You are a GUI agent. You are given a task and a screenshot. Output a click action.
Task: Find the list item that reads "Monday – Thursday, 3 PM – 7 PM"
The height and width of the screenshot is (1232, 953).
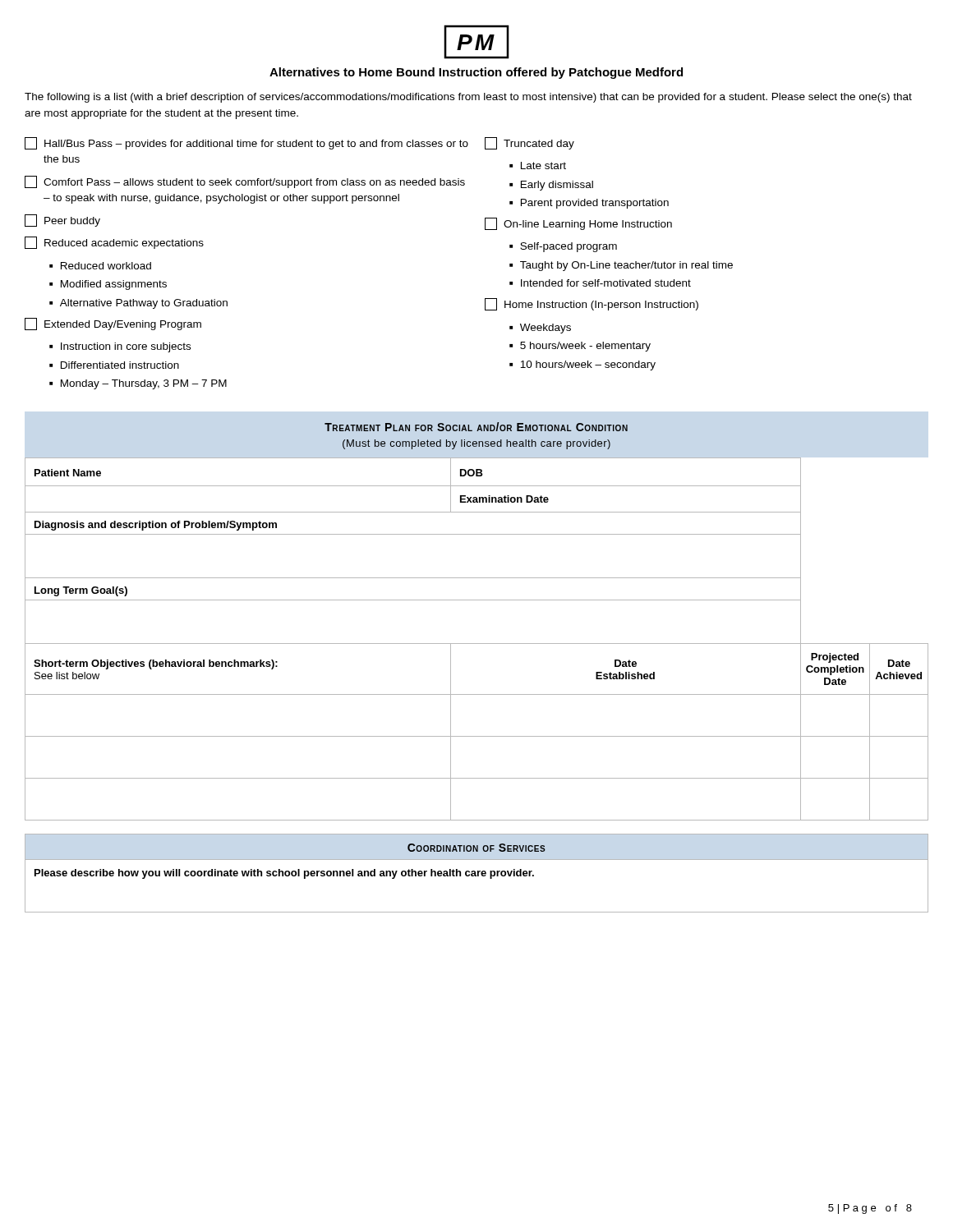tap(143, 383)
